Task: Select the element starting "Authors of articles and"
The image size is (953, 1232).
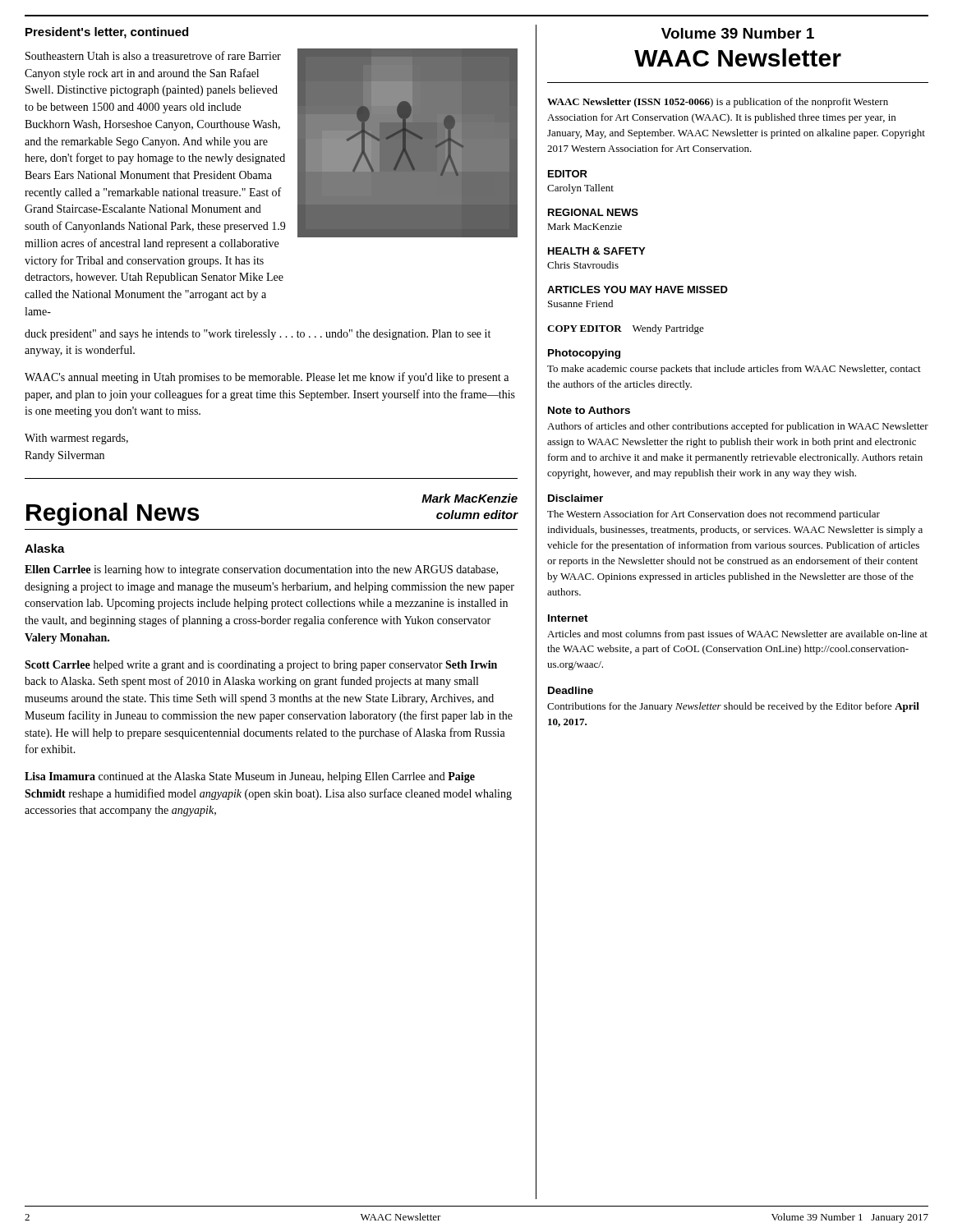Action: 738,449
